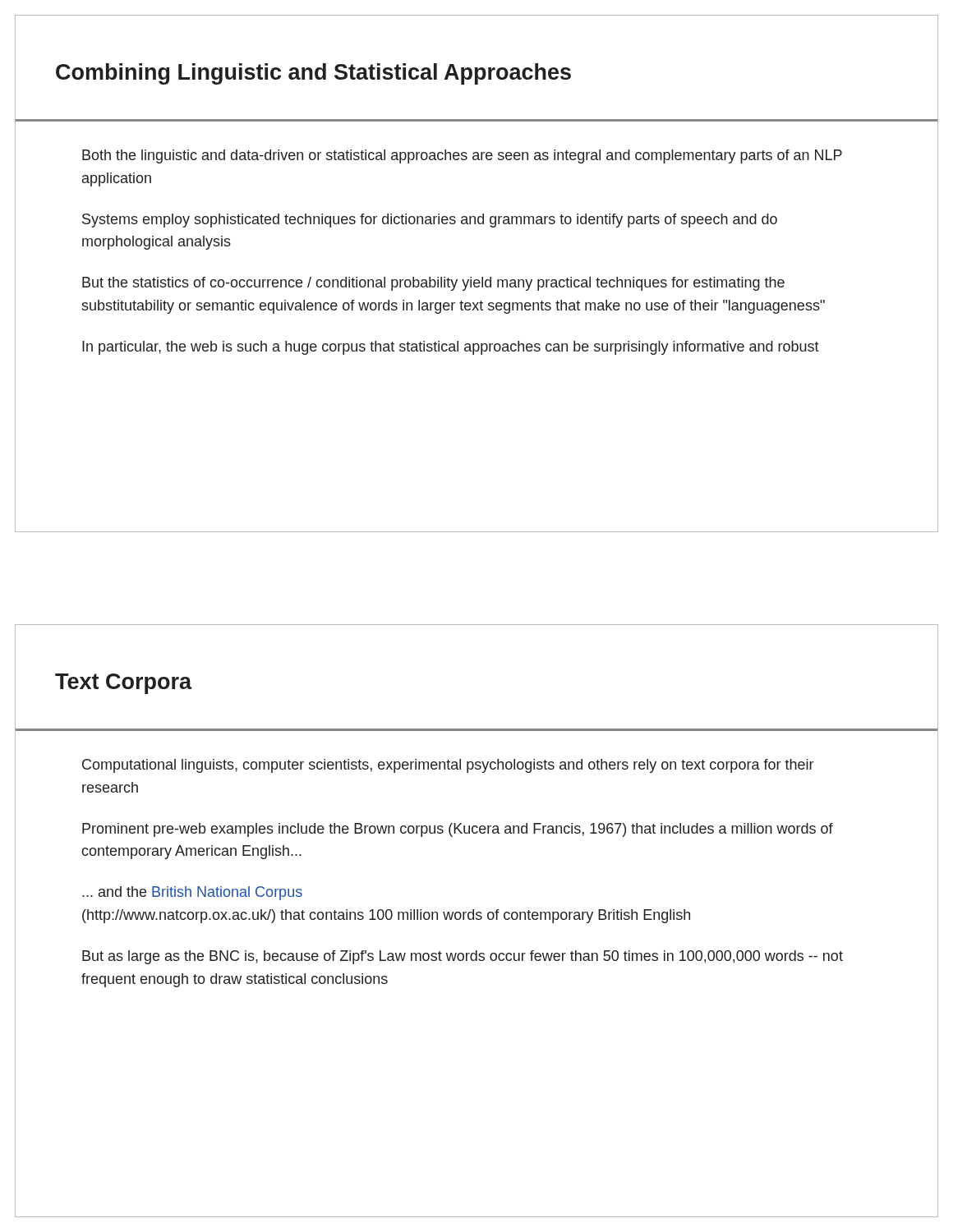Select the title with the text "Text Corpora"
This screenshot has height=1232, width=953.
pyautogui.click(x=123, y=684)
